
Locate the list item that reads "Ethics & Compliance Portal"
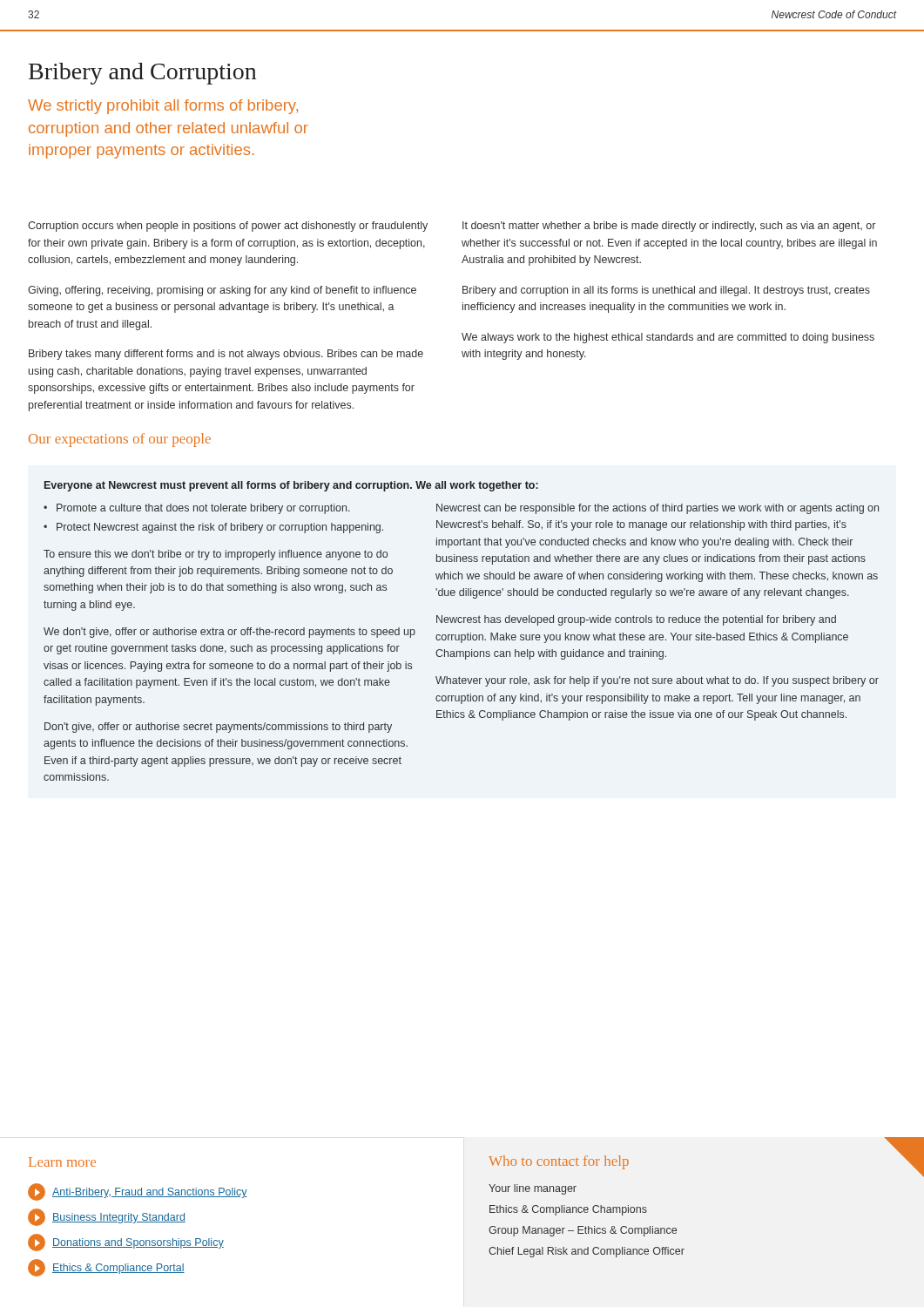(x=106, y=1268)
